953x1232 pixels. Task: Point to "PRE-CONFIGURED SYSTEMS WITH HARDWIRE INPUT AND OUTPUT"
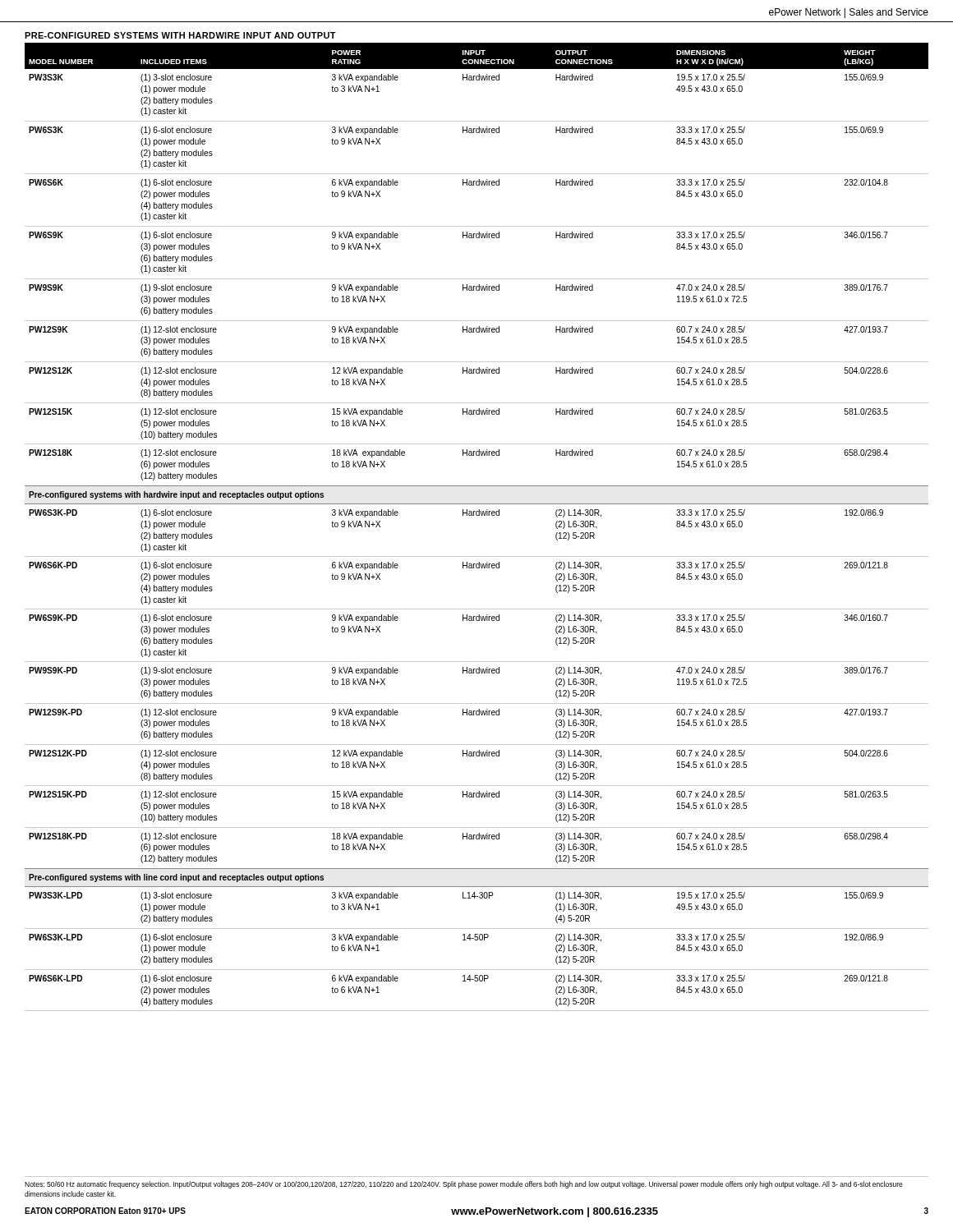[x=180, y=35]
